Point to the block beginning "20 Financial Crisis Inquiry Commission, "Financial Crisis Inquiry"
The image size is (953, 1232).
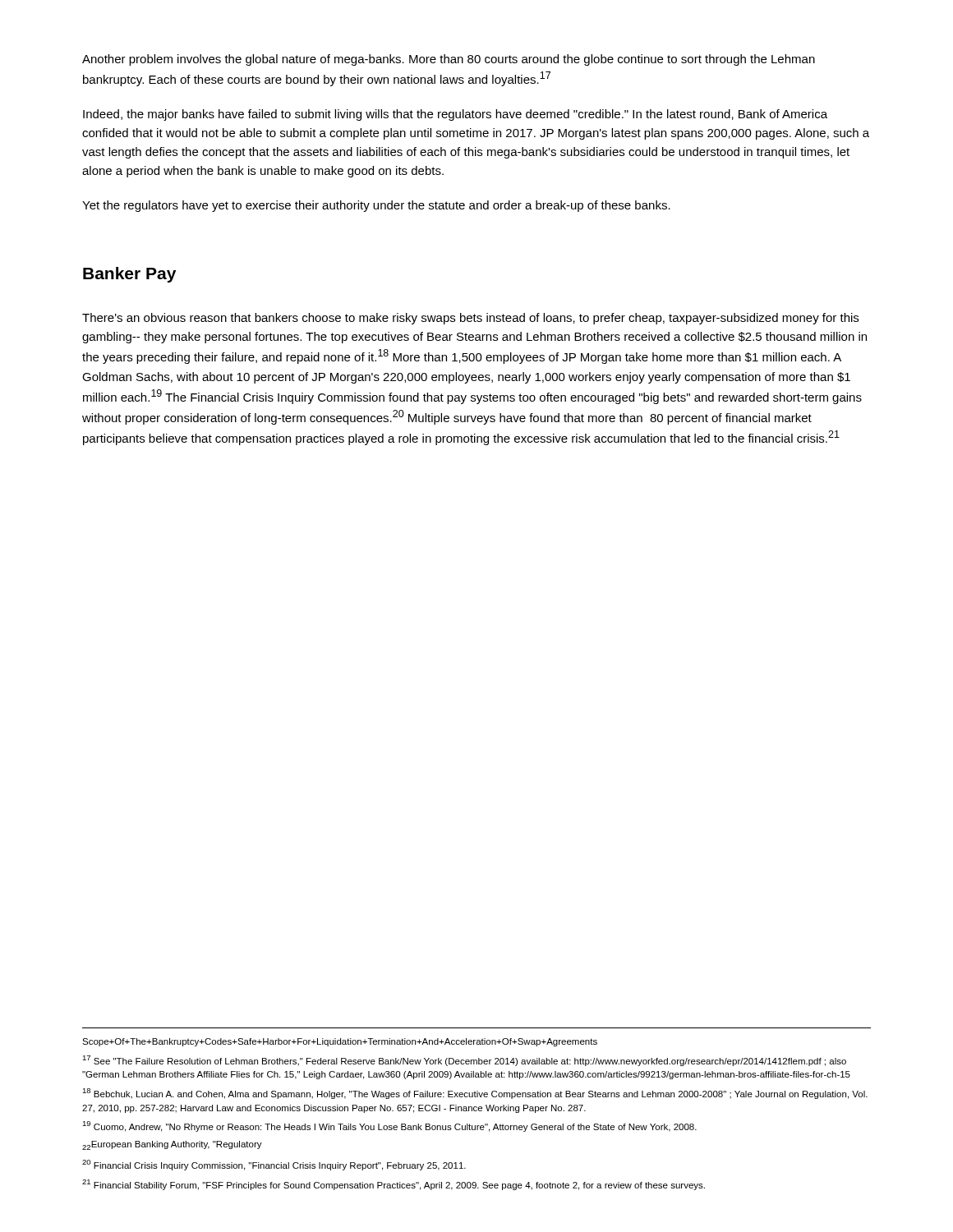point(274,1164)
